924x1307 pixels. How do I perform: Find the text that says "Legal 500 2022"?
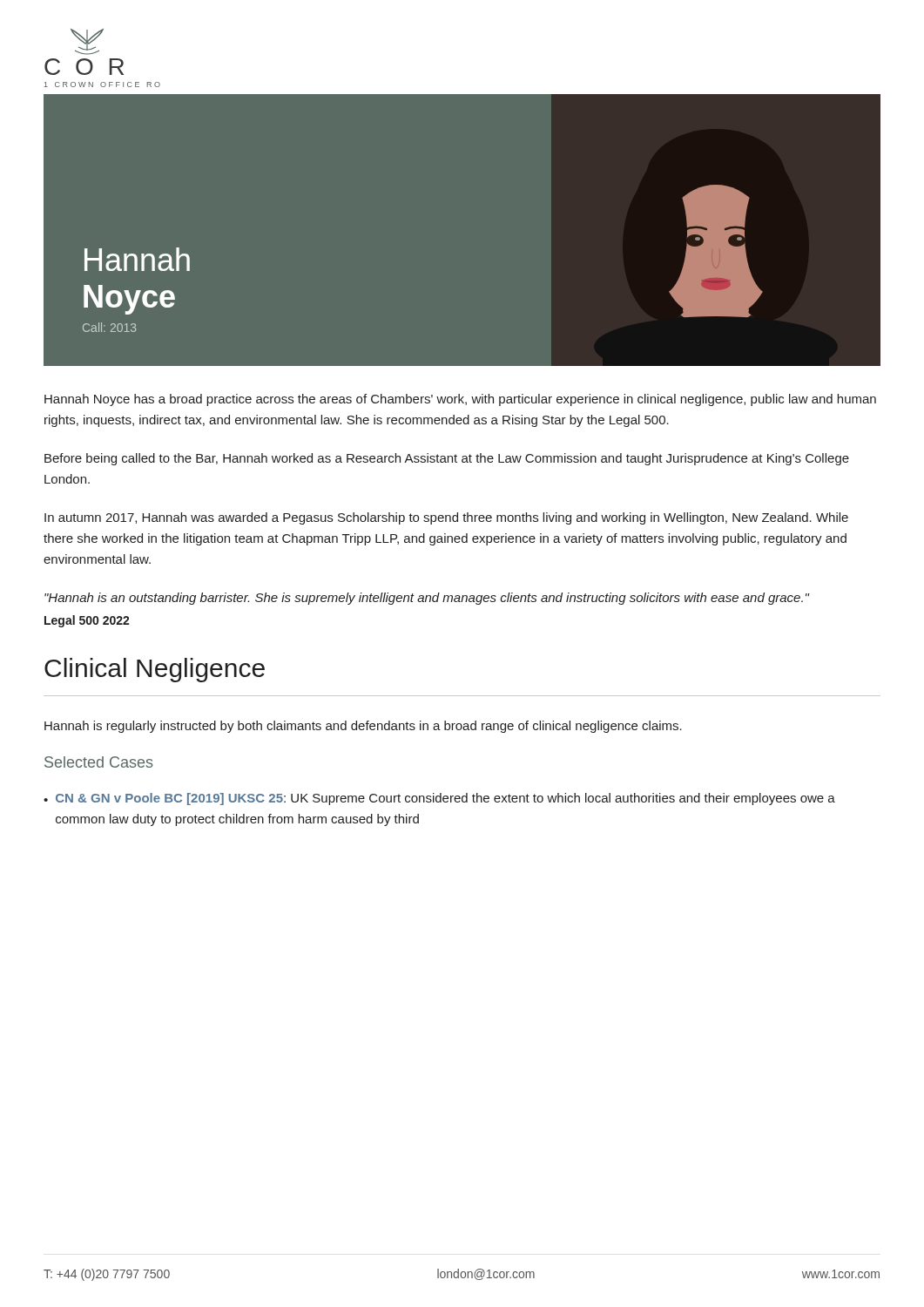[x=87, y=620]
